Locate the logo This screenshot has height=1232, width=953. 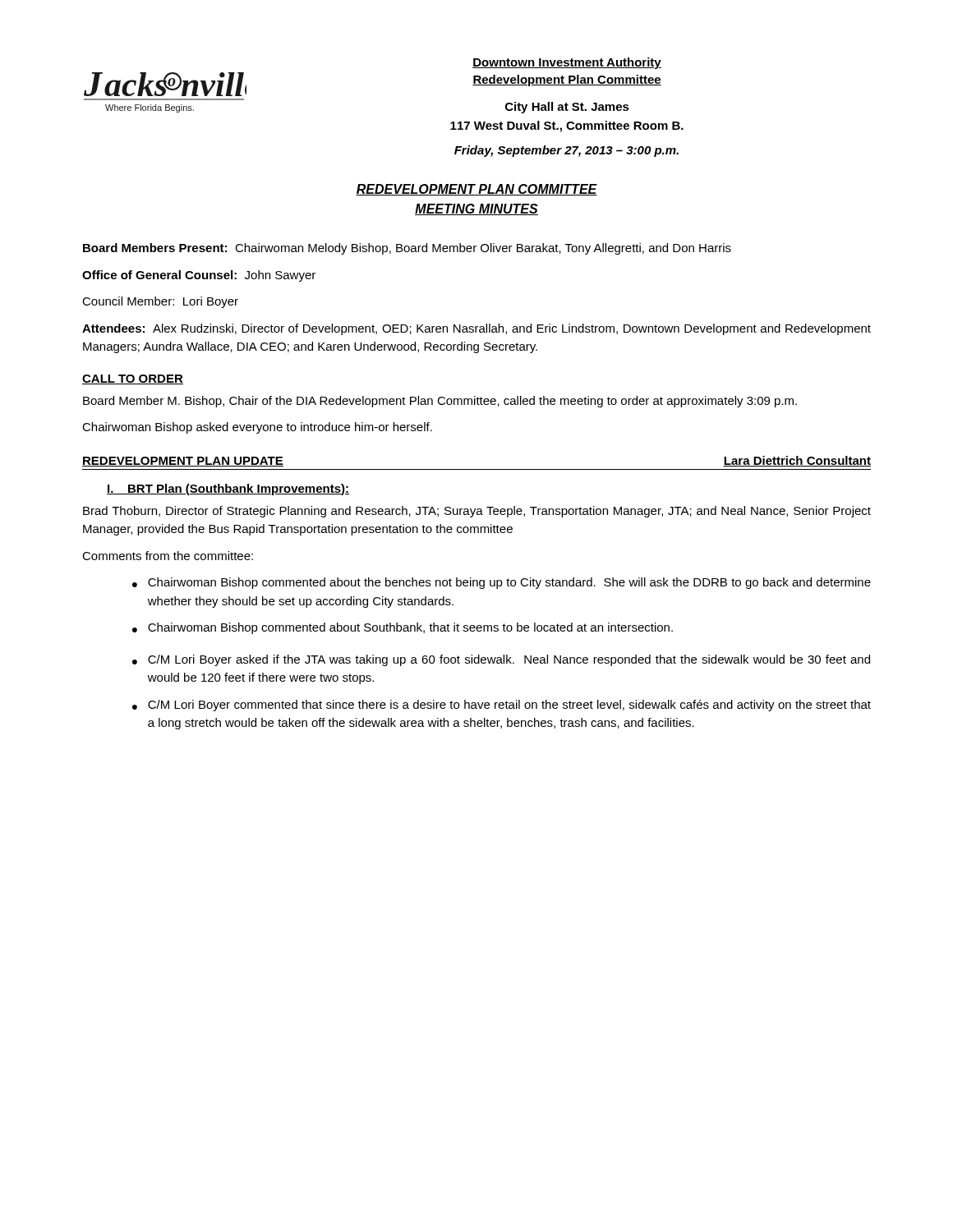pos(173,90)
